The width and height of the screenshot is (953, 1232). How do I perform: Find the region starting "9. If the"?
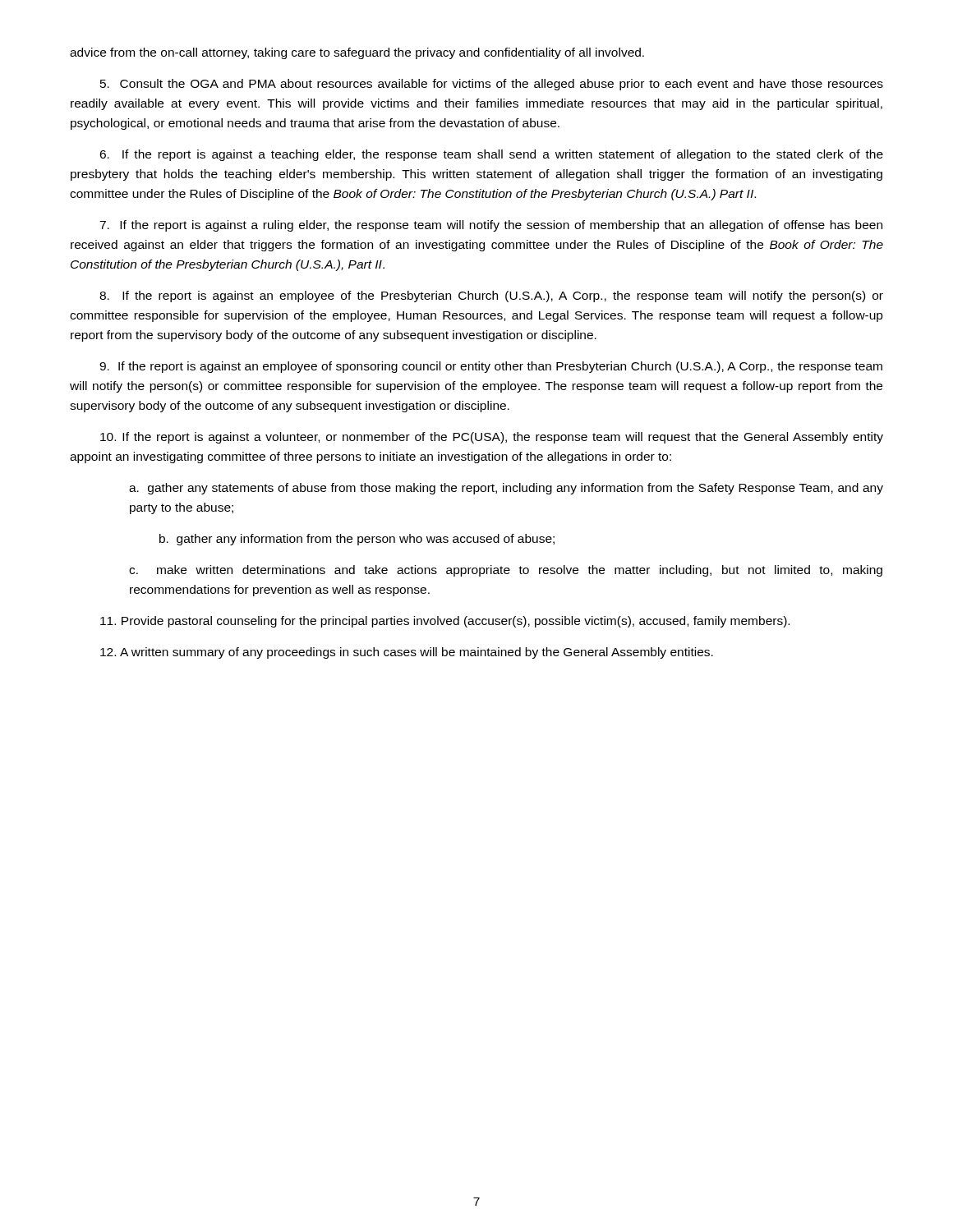point(476,386)
